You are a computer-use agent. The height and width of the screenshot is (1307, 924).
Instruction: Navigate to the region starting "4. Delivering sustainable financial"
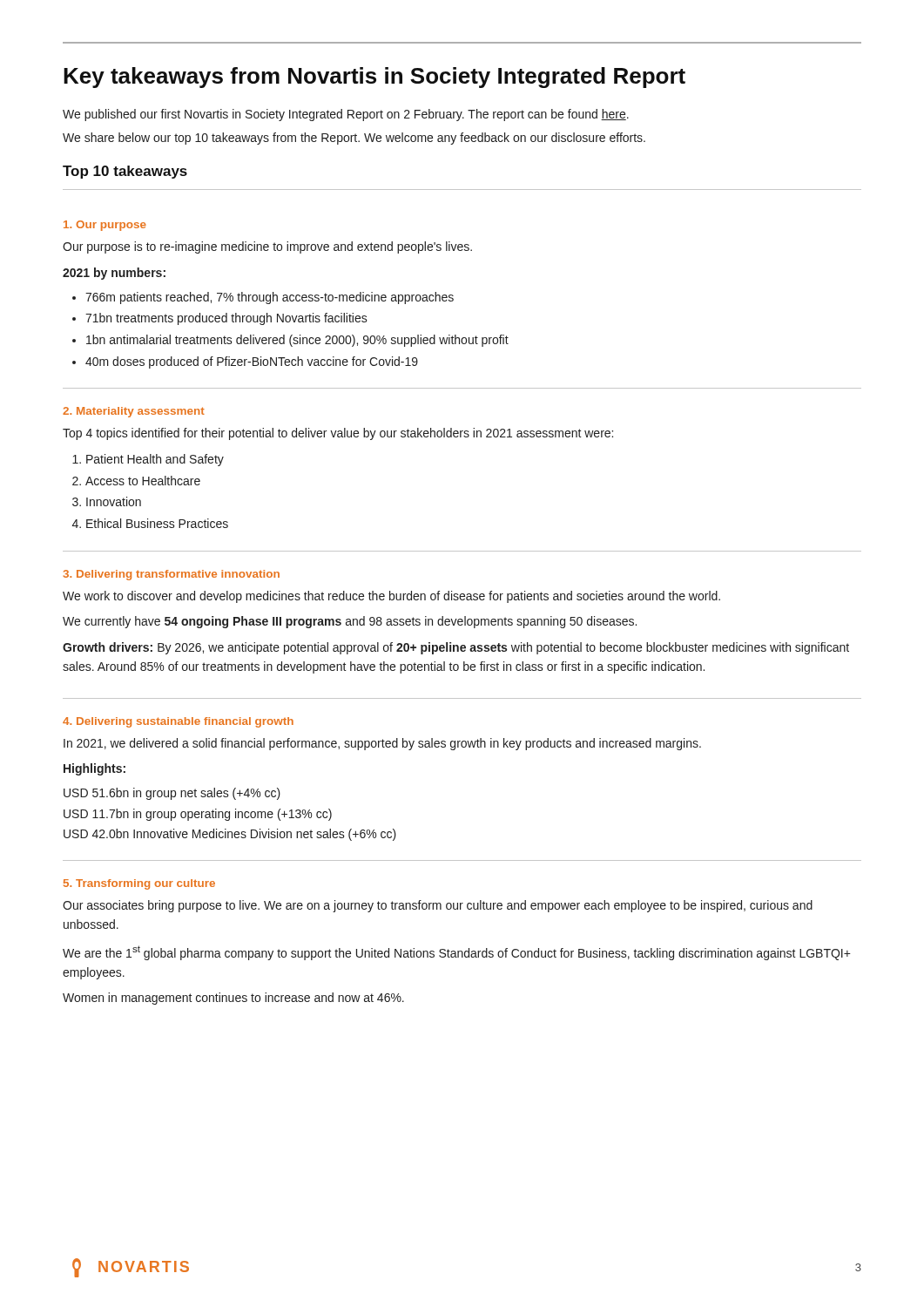pyautogui.click(x=178, y=721)
